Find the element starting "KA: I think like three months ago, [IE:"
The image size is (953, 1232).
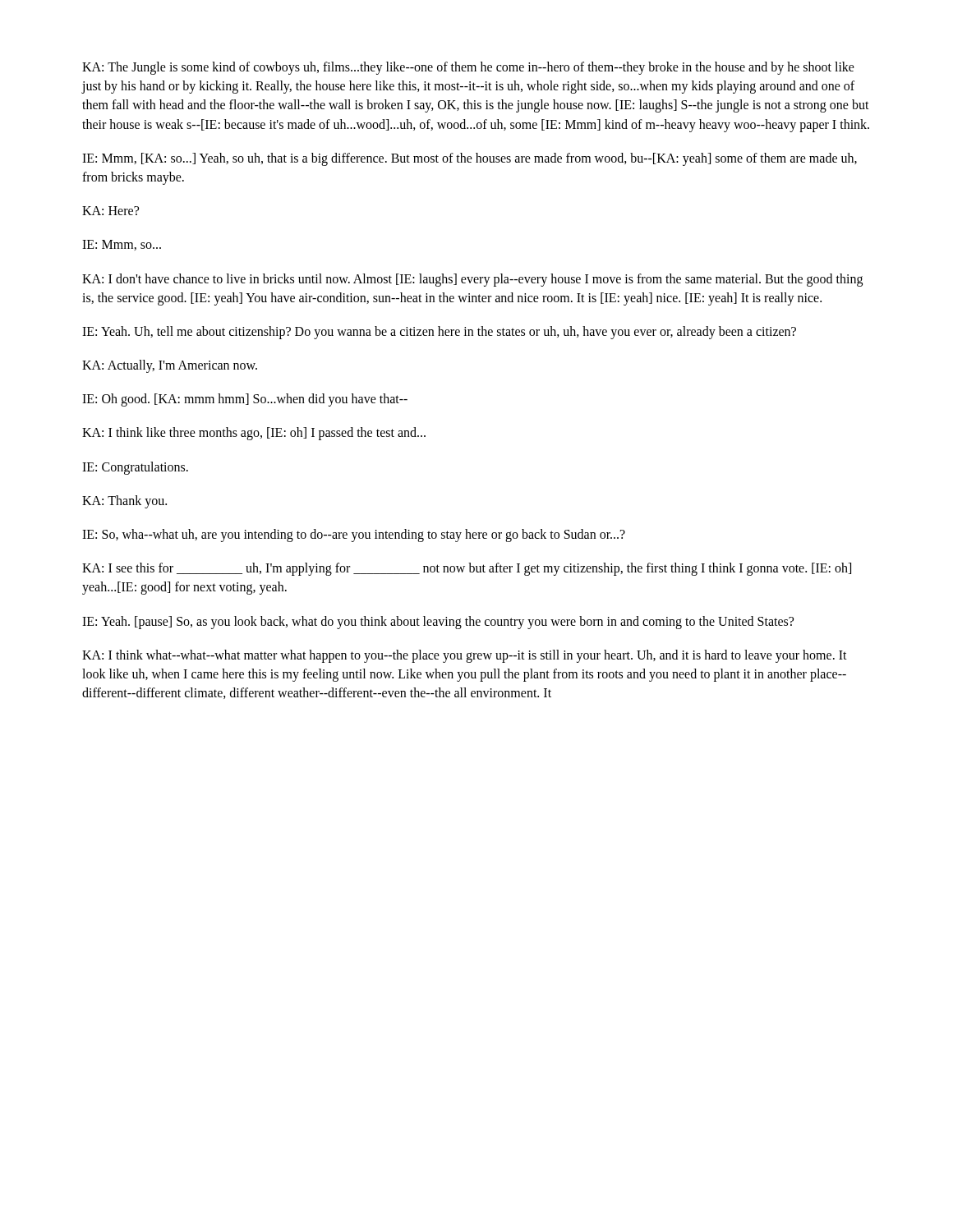tap(254, 433)
